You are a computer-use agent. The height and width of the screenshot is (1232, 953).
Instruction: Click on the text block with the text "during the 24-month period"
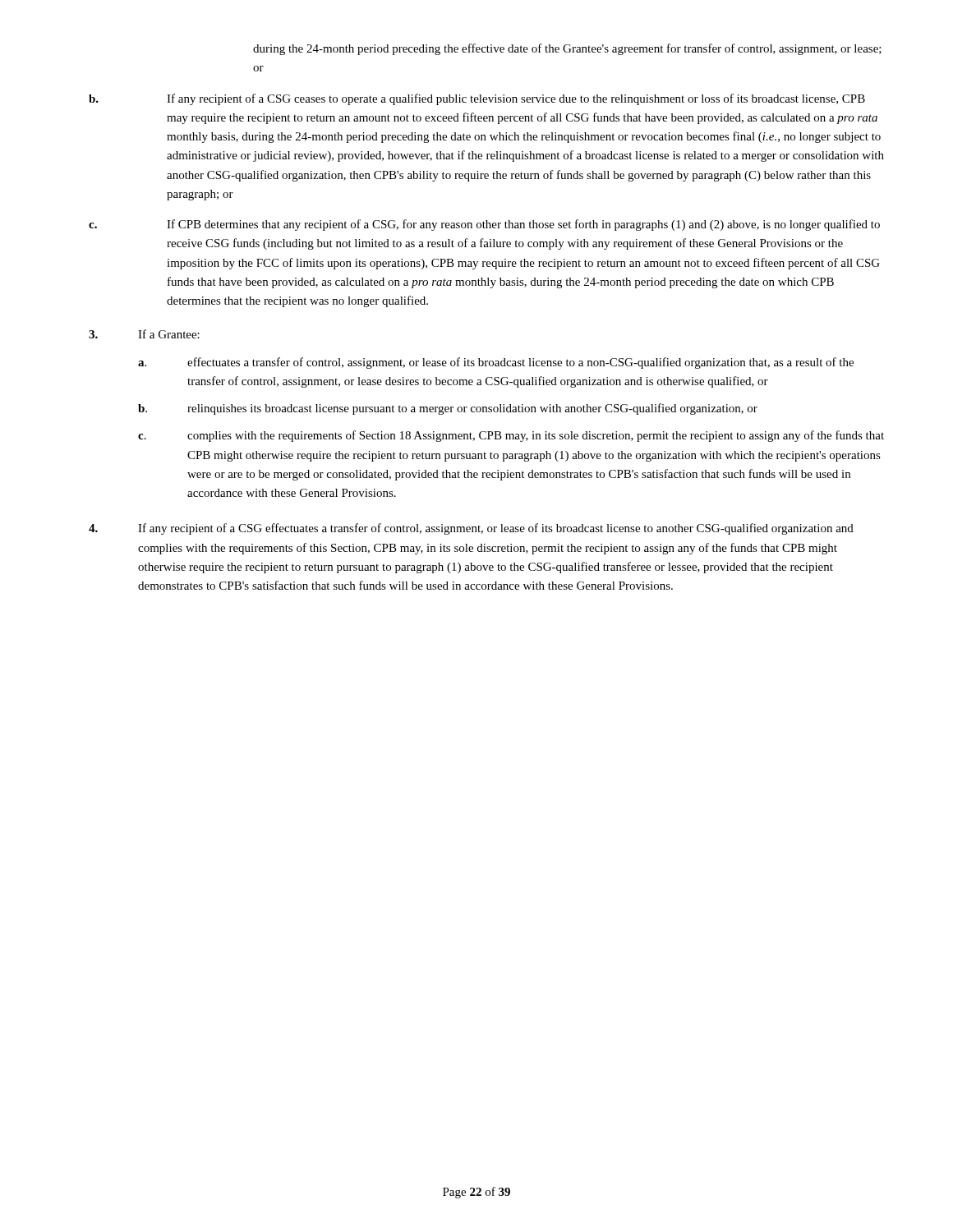567,58
